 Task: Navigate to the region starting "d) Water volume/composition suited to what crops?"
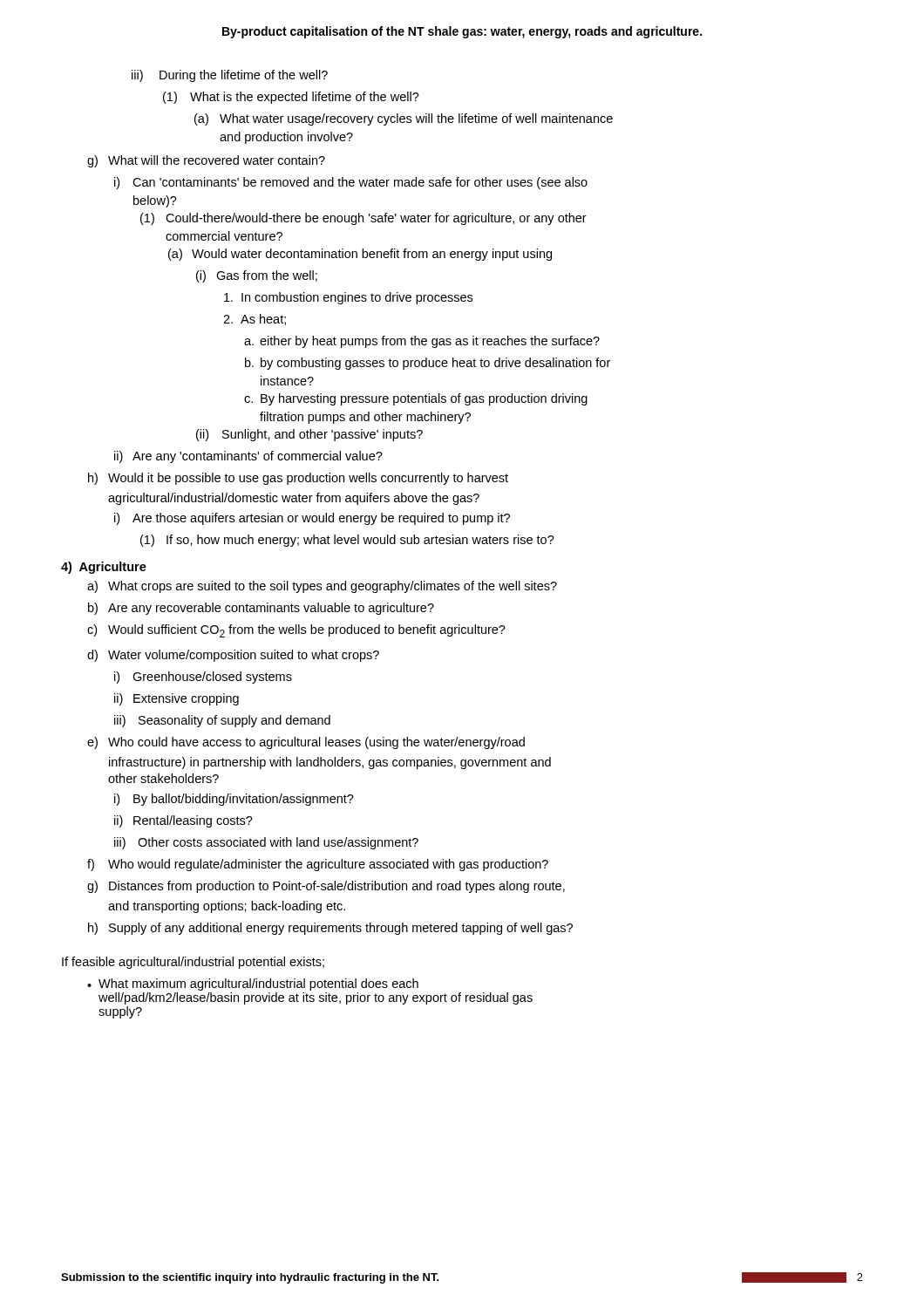[x=233, y=656]
